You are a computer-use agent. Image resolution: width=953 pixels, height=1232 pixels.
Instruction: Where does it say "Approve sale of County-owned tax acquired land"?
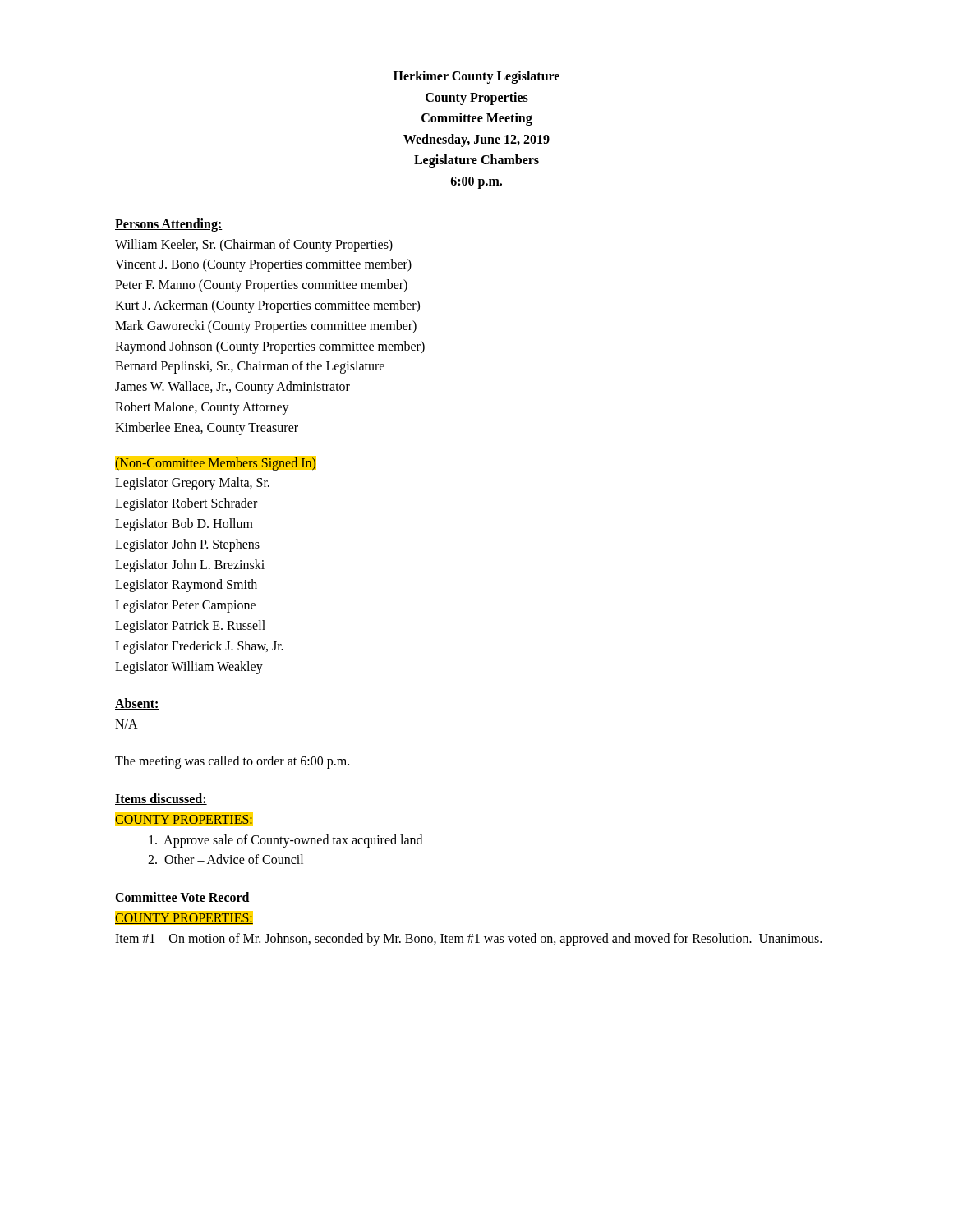click(x=285, y=841)
